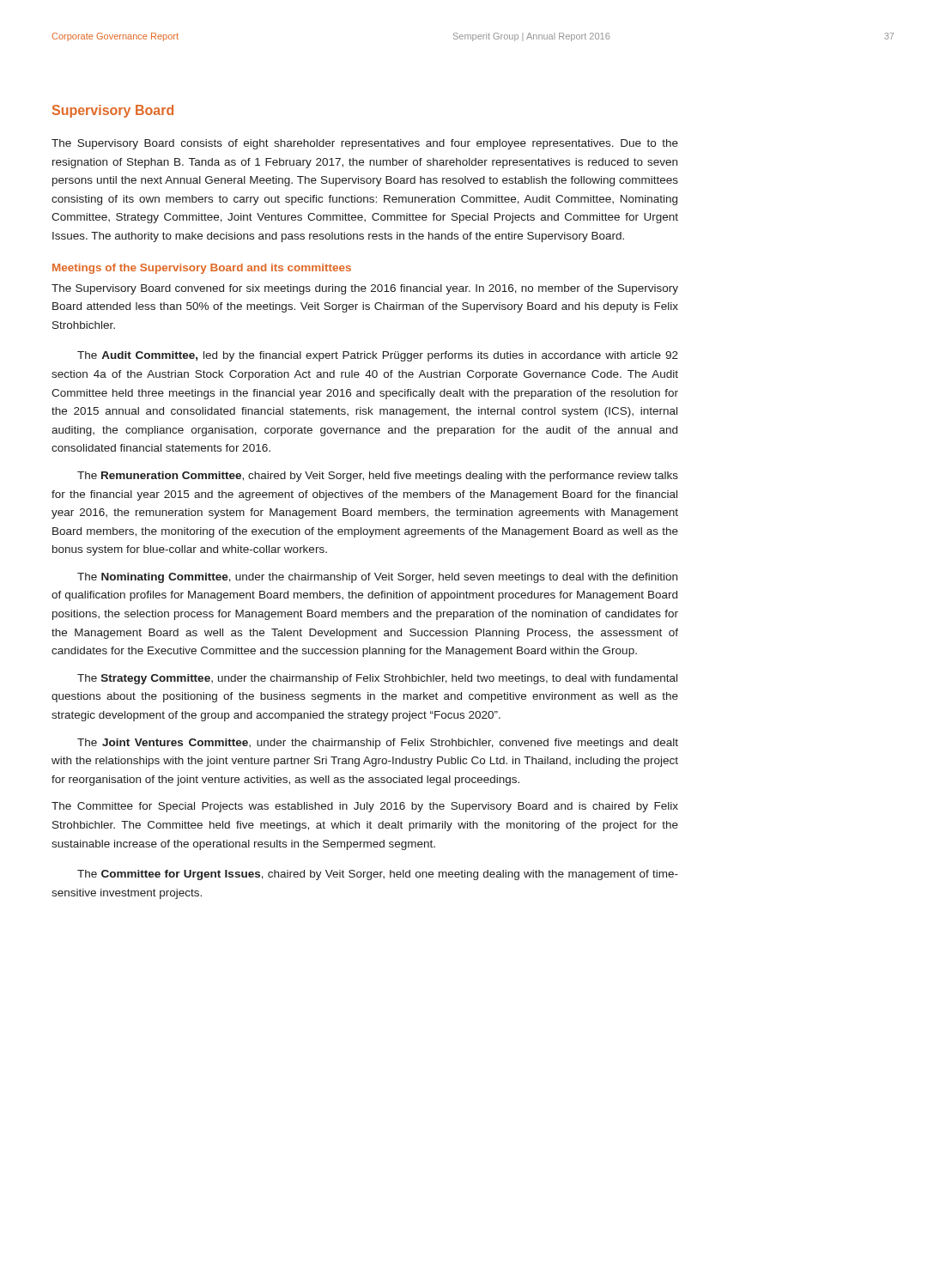Image resolution: width=946 pixels, height=1288 pixels.
Task: Click on the passage starting "The Strategy Committee, under"
Action: pos(365,696)
